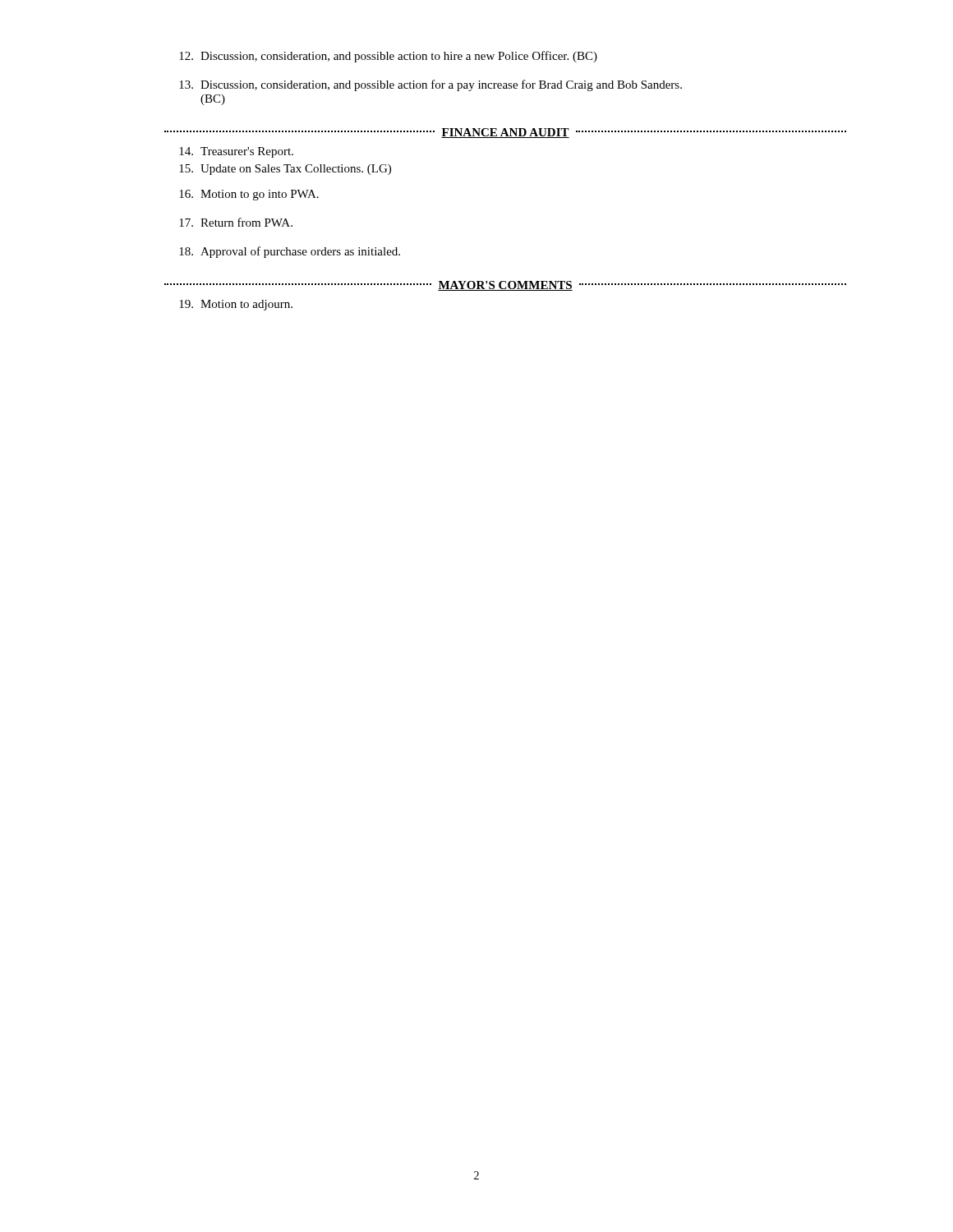Find the element starting "13. Discussion, consideration, and possible action for a"
The image size is (953, 1232).
(x=505, y=92)
